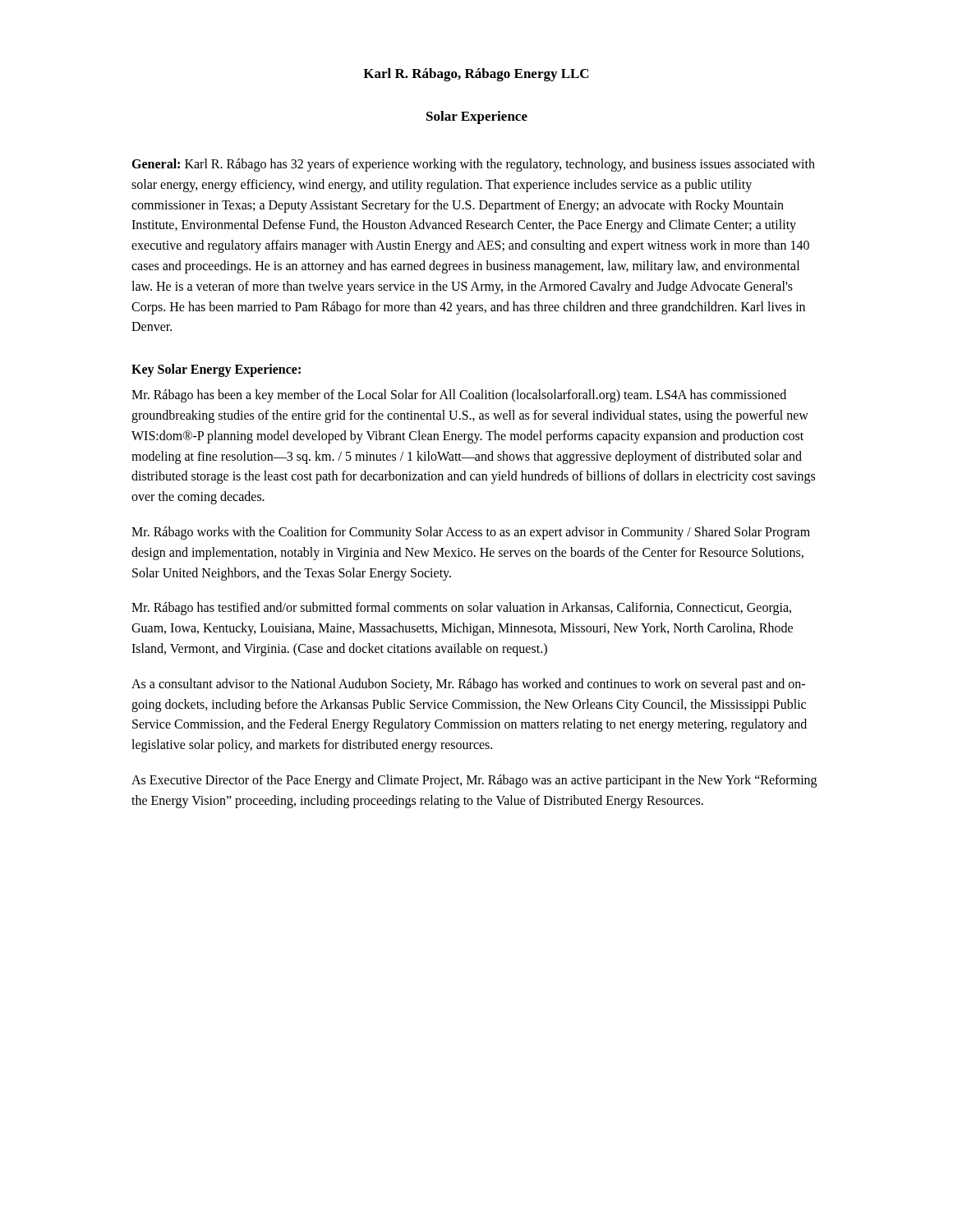This screenshot has height=1232, width=953.
Task: Find the passage starting "Key Solar Energy Experience:"
Action: 217,369
